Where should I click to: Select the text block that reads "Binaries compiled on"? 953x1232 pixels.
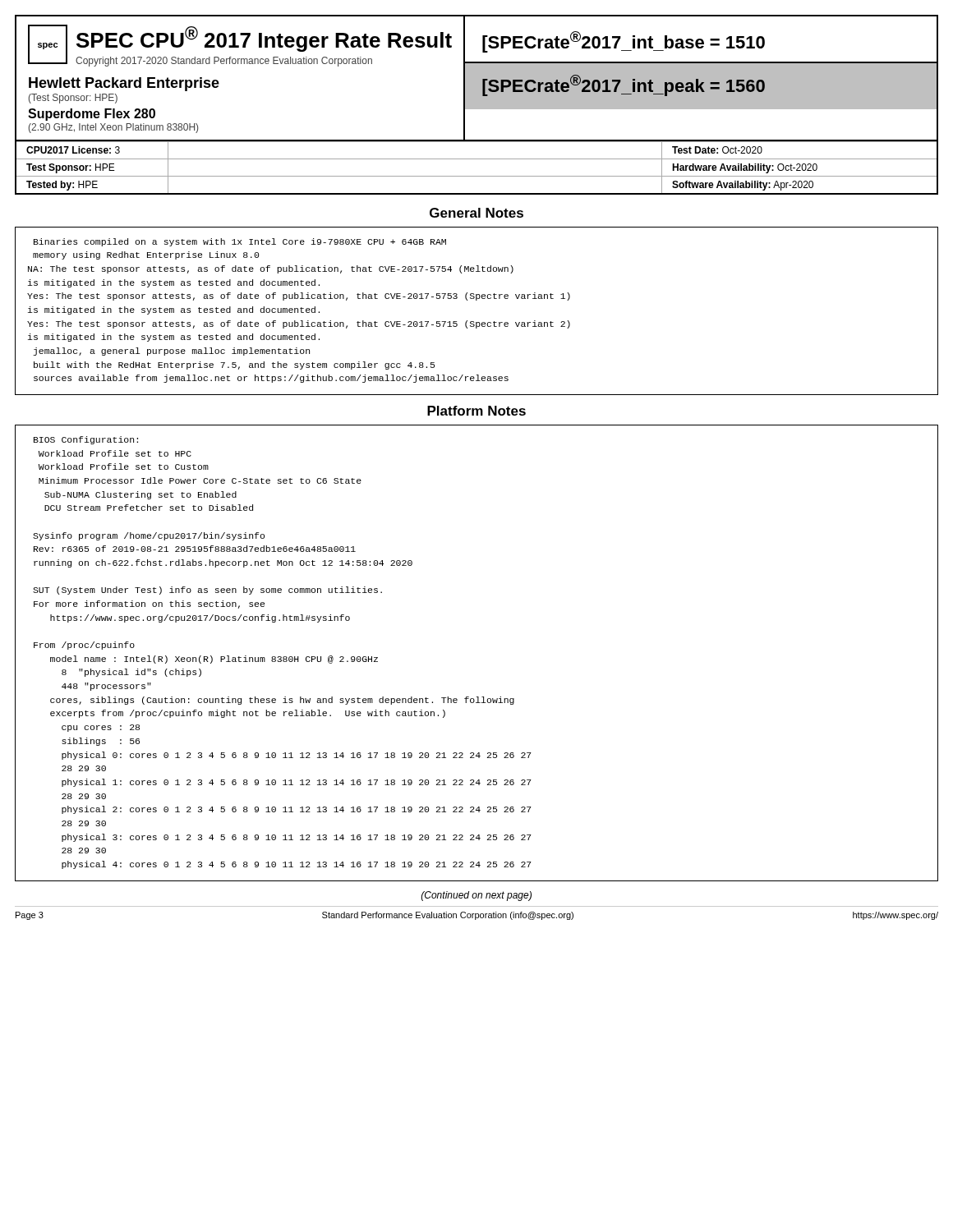click(x=476, y=311)
